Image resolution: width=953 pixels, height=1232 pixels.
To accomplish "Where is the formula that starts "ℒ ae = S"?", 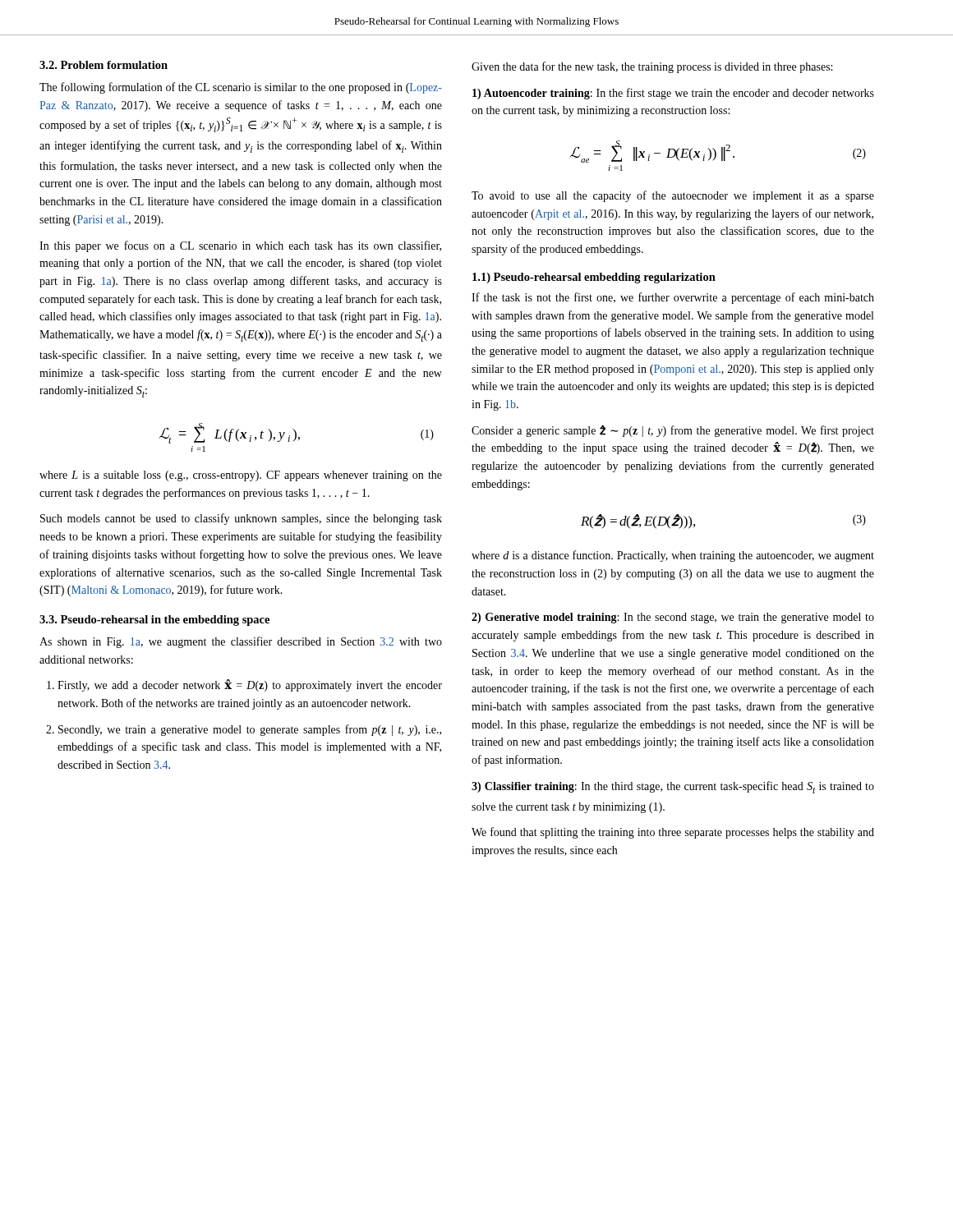I will pyautogui.click(x=716, y=154).
